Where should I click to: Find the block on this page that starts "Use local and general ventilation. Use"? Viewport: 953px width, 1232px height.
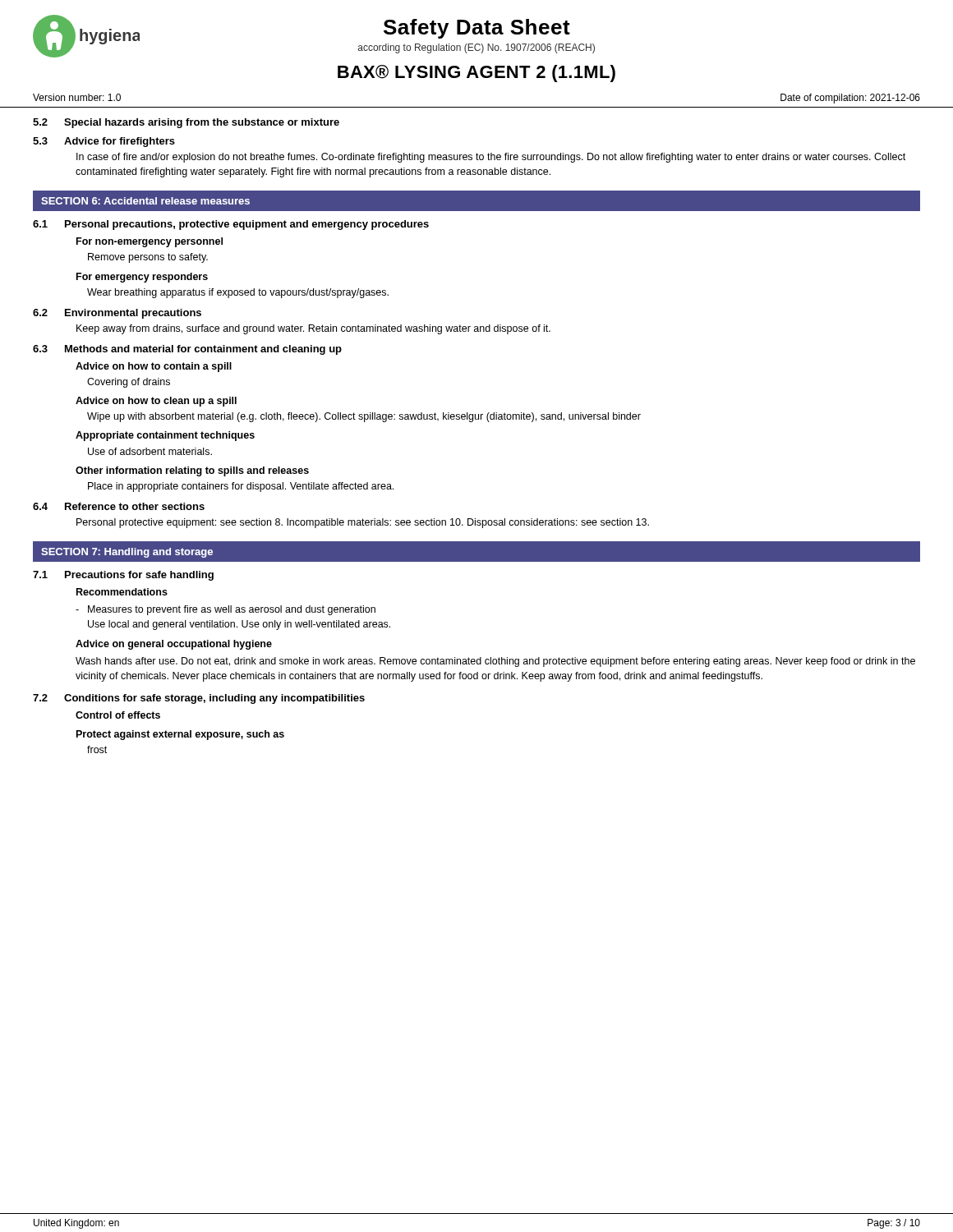(239, 624)
